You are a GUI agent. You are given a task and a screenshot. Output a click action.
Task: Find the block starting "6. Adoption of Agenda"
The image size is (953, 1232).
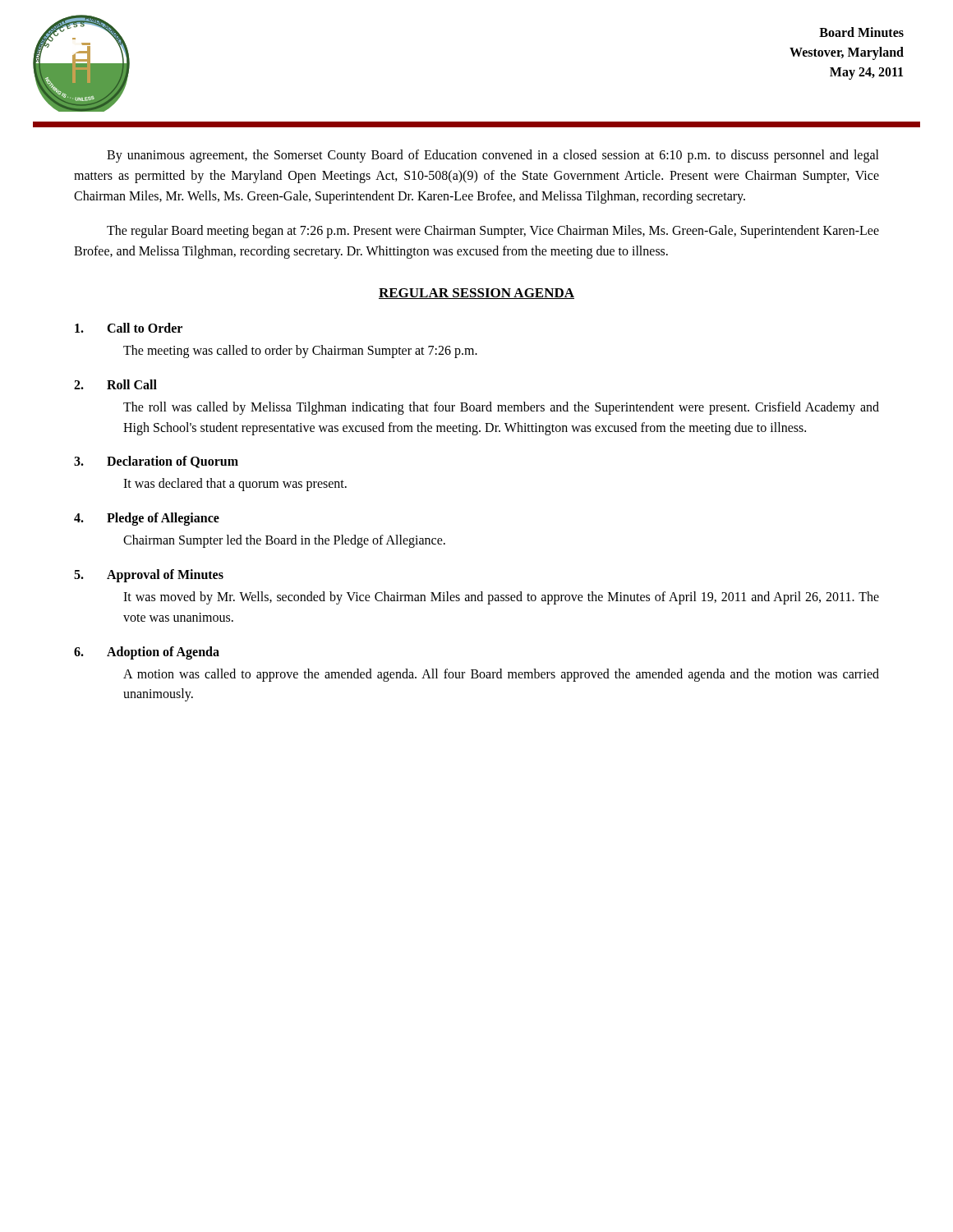coord(476,675)
